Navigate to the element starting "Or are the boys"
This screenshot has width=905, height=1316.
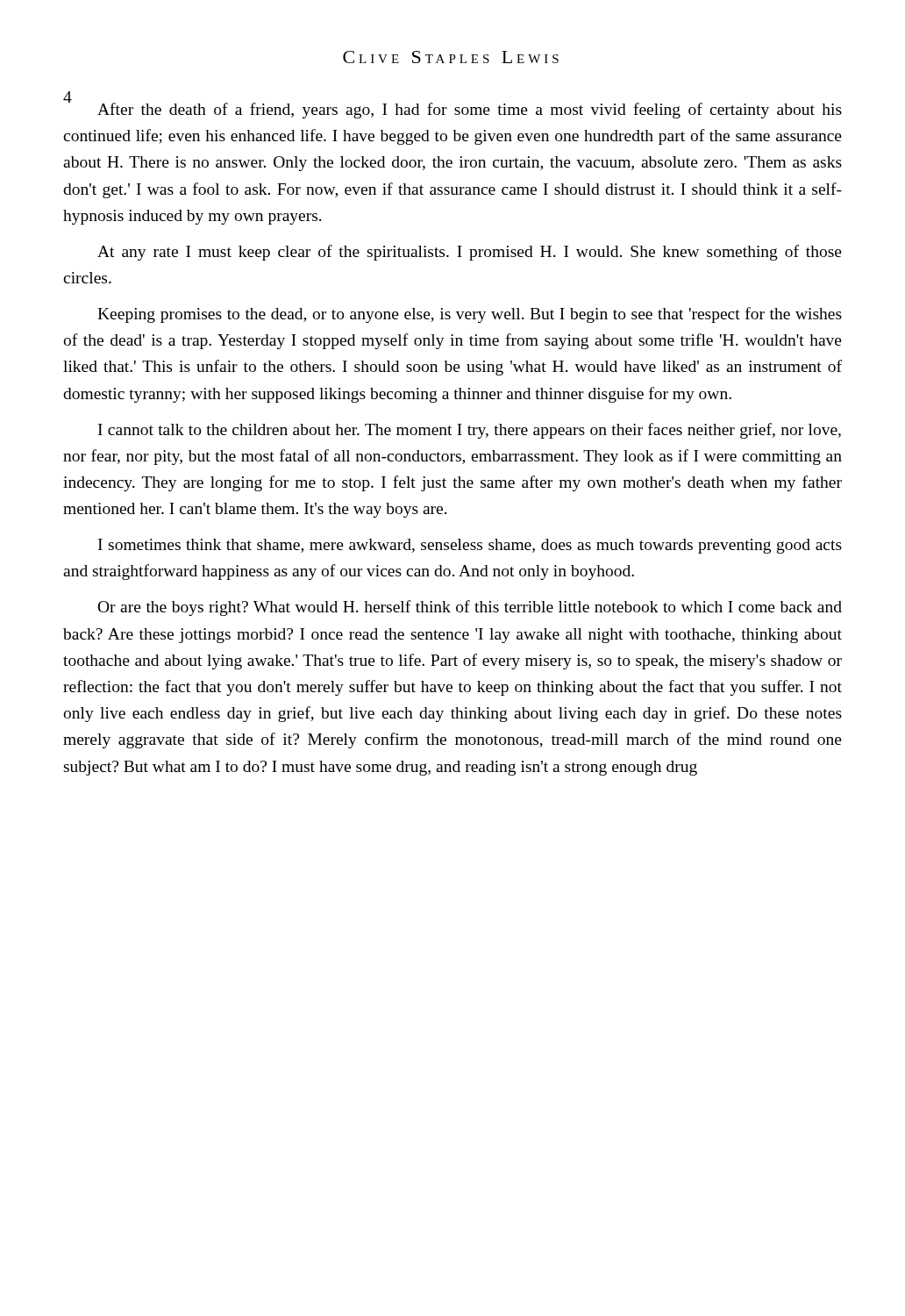pyautogui.click(x=452, y=686)
